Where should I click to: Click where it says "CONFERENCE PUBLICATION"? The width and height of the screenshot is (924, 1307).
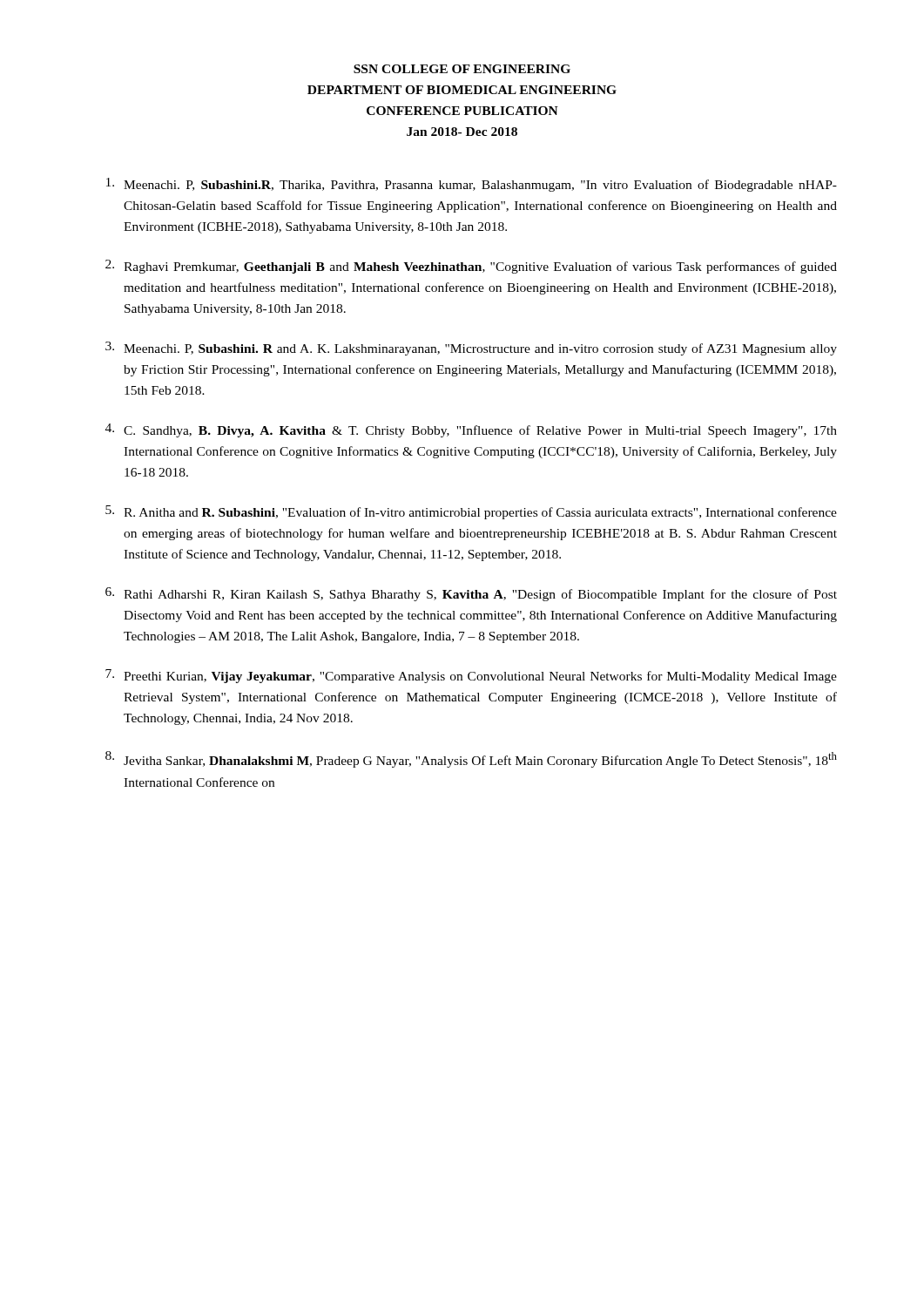(x=462, y=110)
